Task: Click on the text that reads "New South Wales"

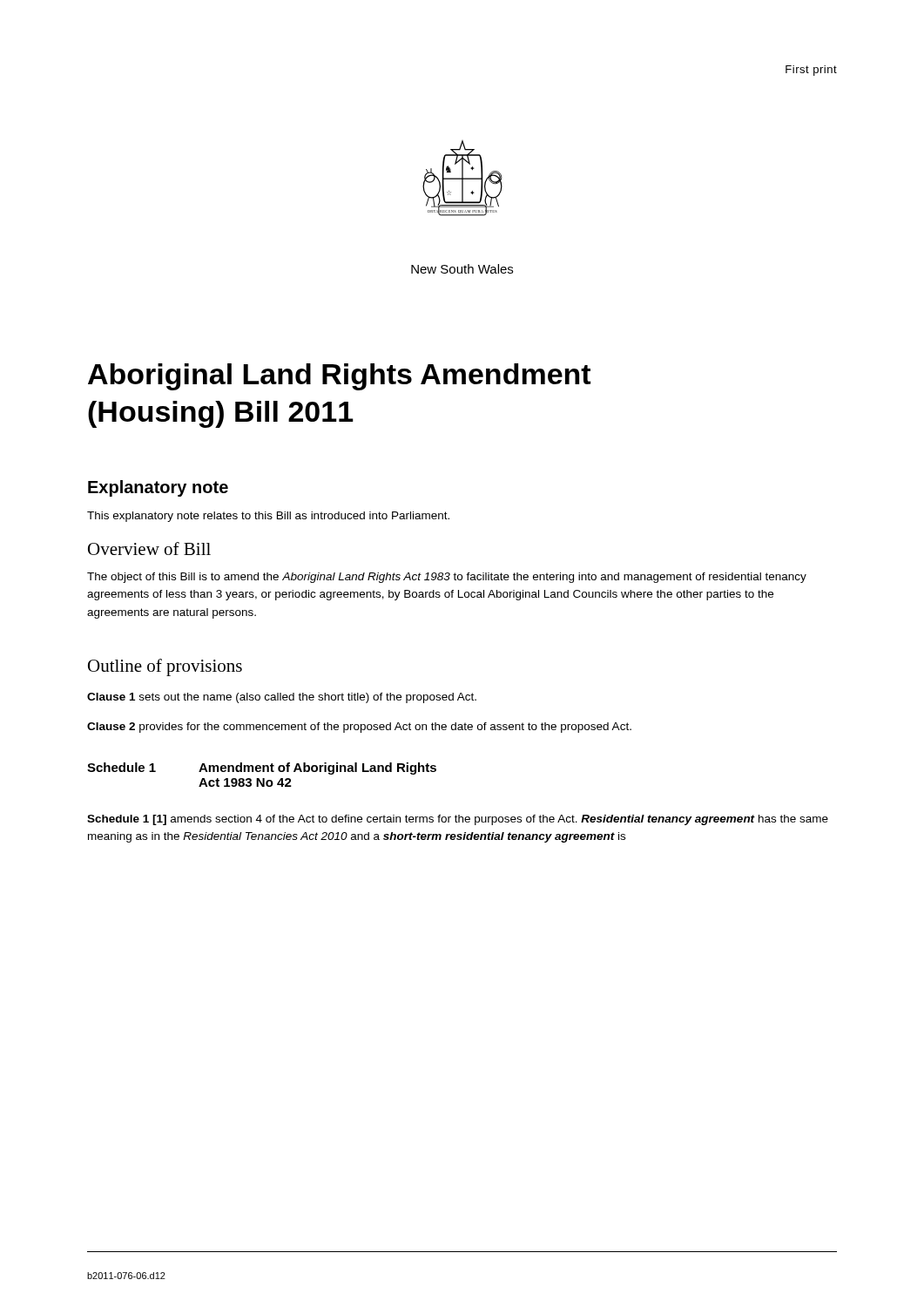Action: [x=462, y=269]
